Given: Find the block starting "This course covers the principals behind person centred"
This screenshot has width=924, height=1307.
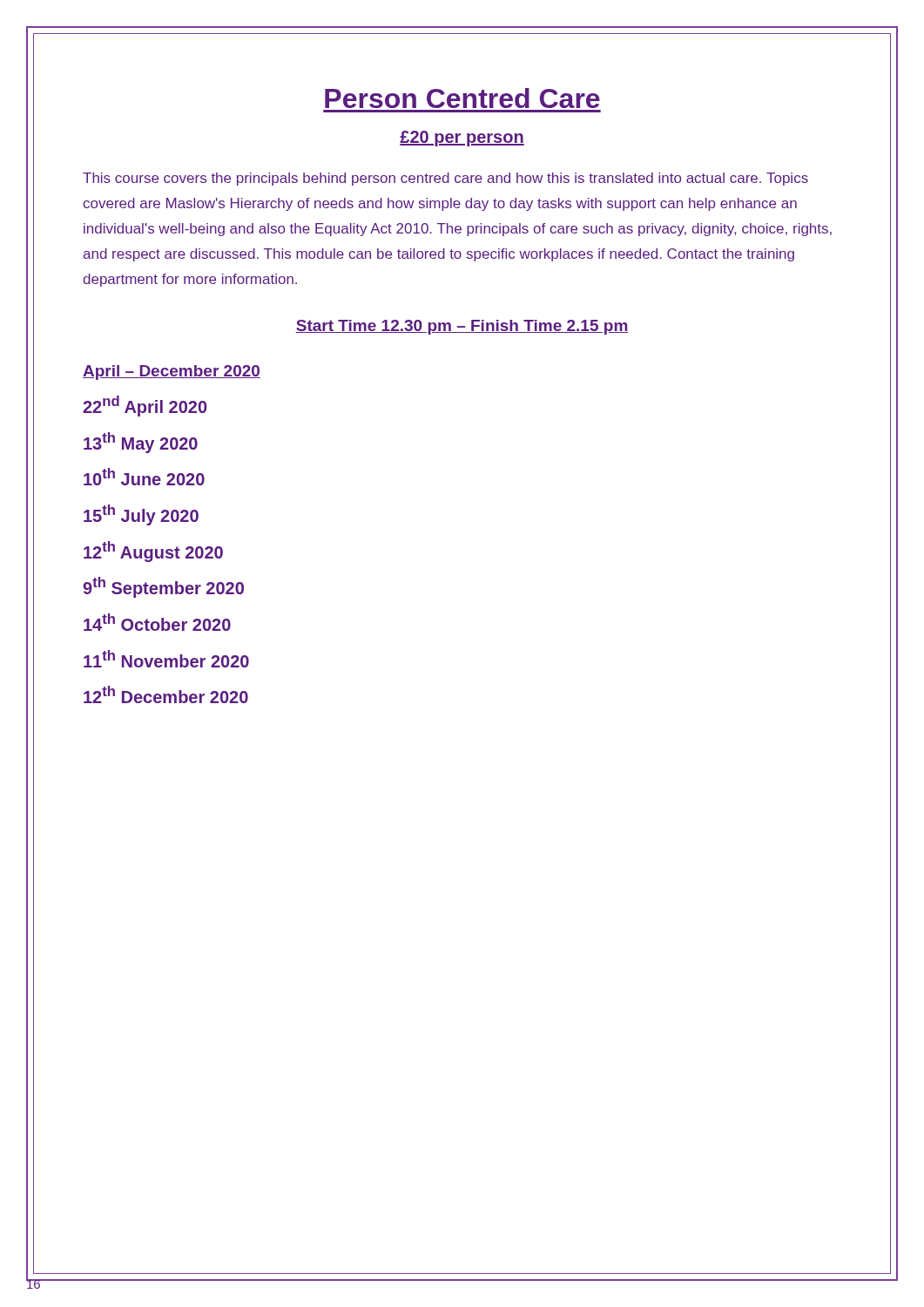Looking at the screenshot, I should (x=458, y=229).
